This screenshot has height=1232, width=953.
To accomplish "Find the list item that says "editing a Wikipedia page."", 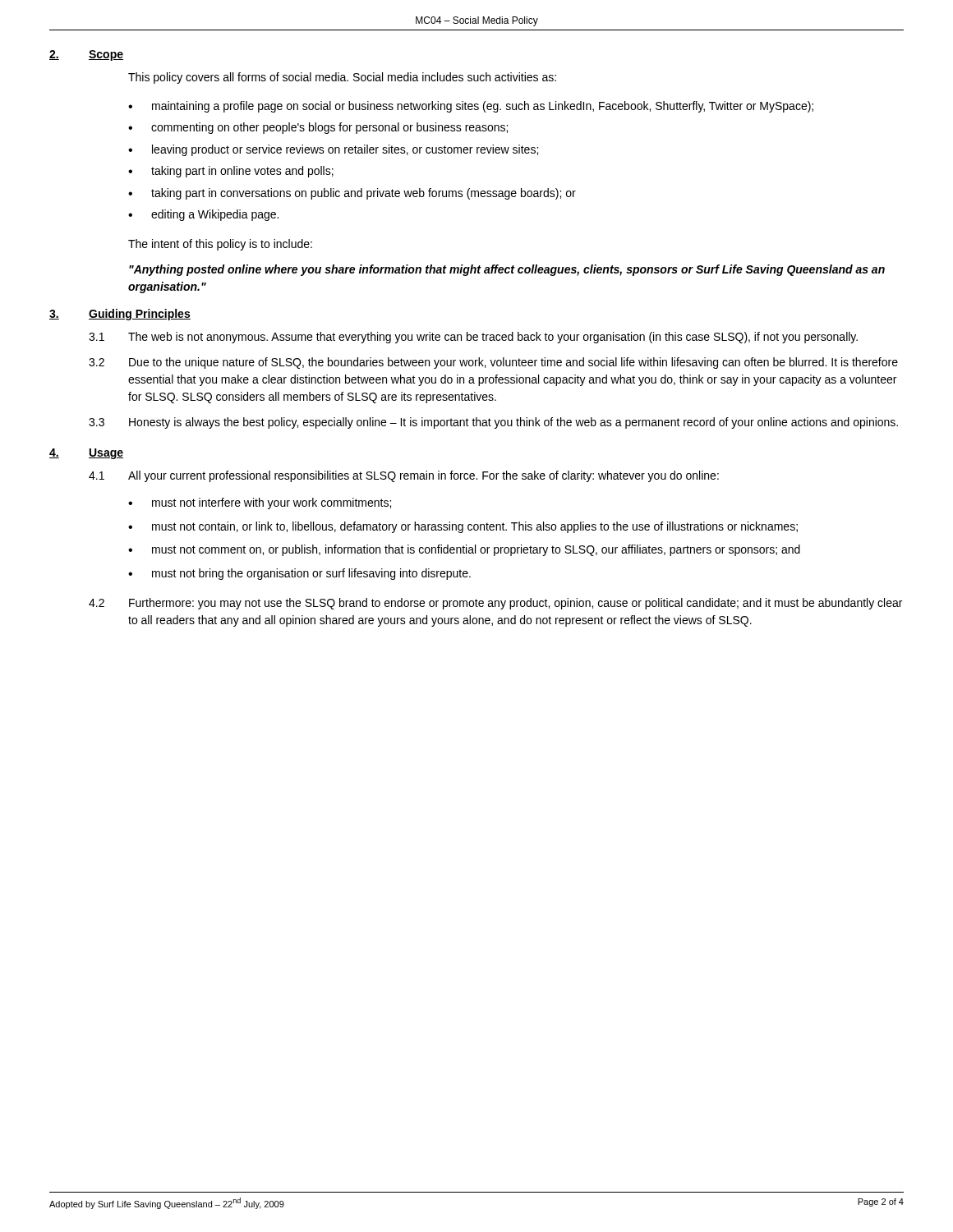I will click(x=215, y=214).
